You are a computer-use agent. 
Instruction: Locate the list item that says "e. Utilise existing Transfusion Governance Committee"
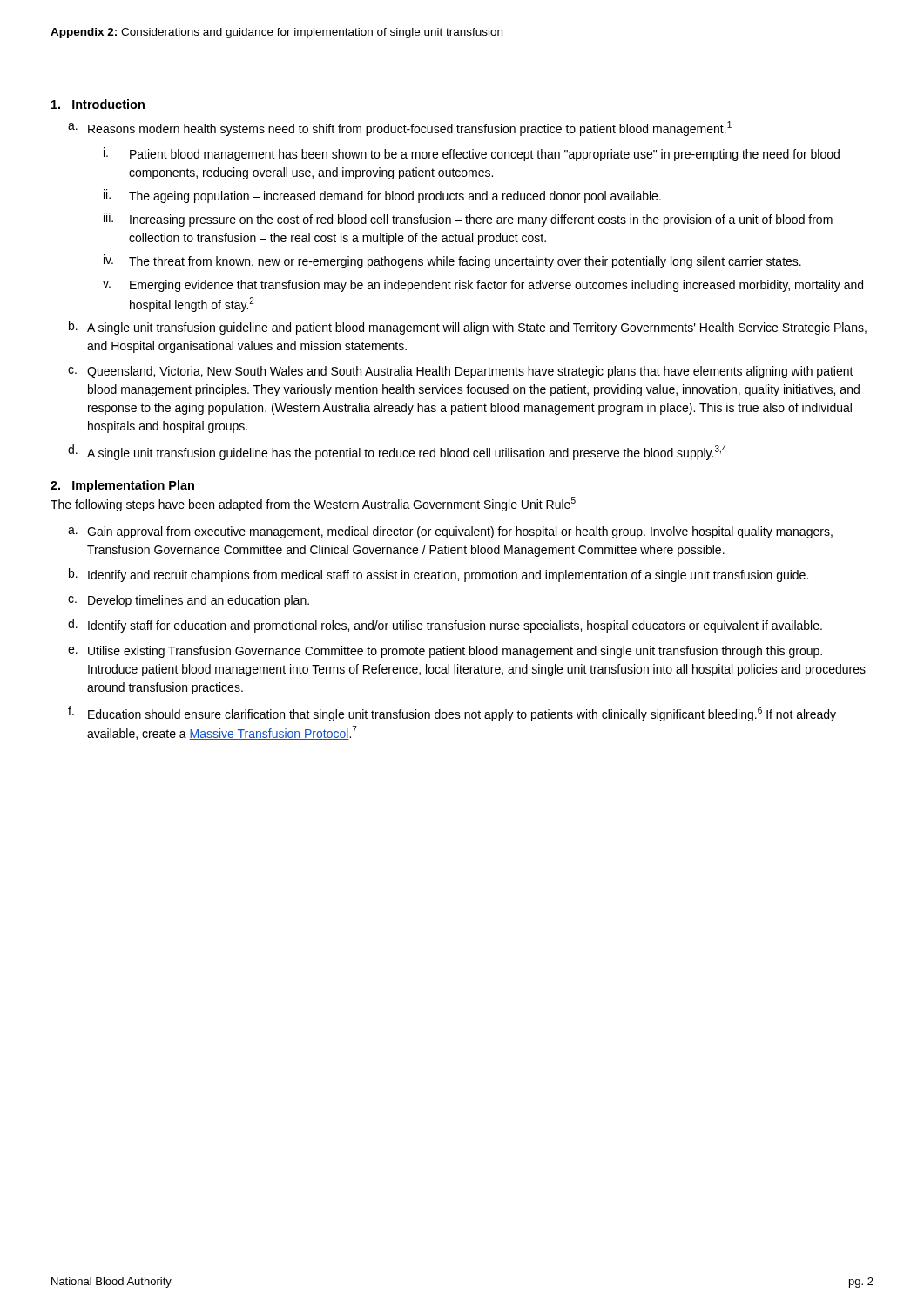(471, 669)
